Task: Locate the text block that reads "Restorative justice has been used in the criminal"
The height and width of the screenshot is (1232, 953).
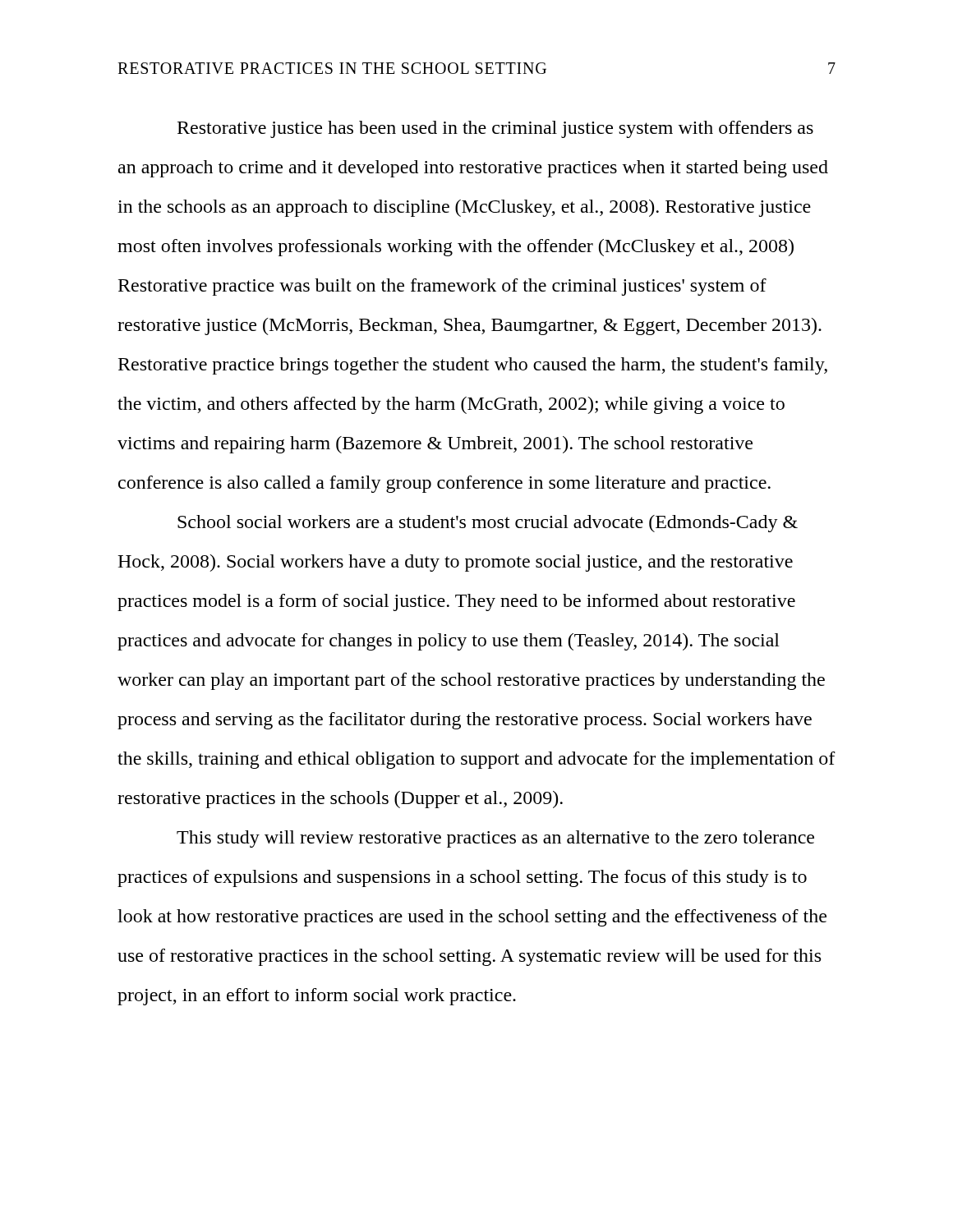Action: 495,129
